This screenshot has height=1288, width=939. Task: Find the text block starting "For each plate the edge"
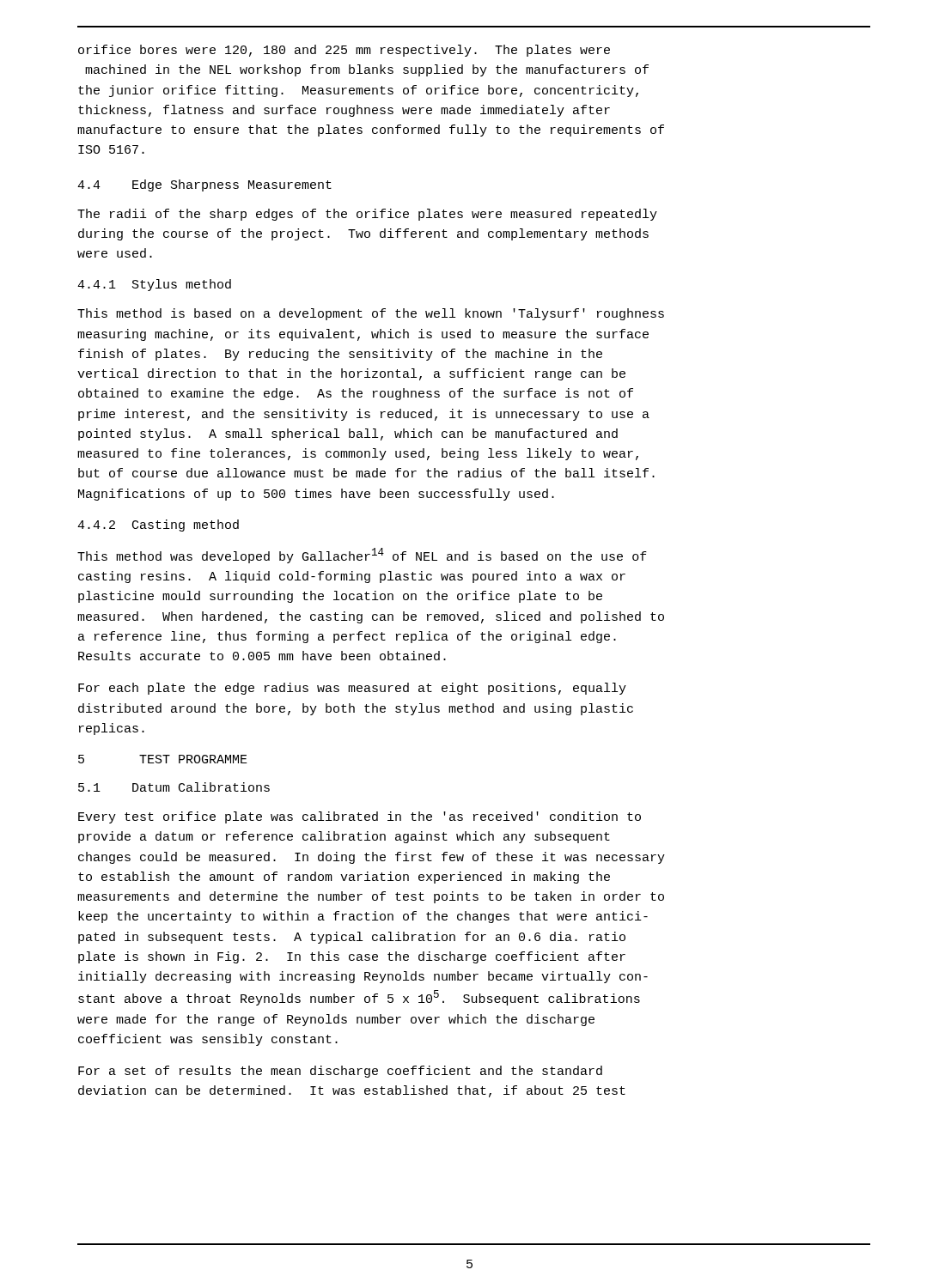pyautogui.click(x=356, y=709)
